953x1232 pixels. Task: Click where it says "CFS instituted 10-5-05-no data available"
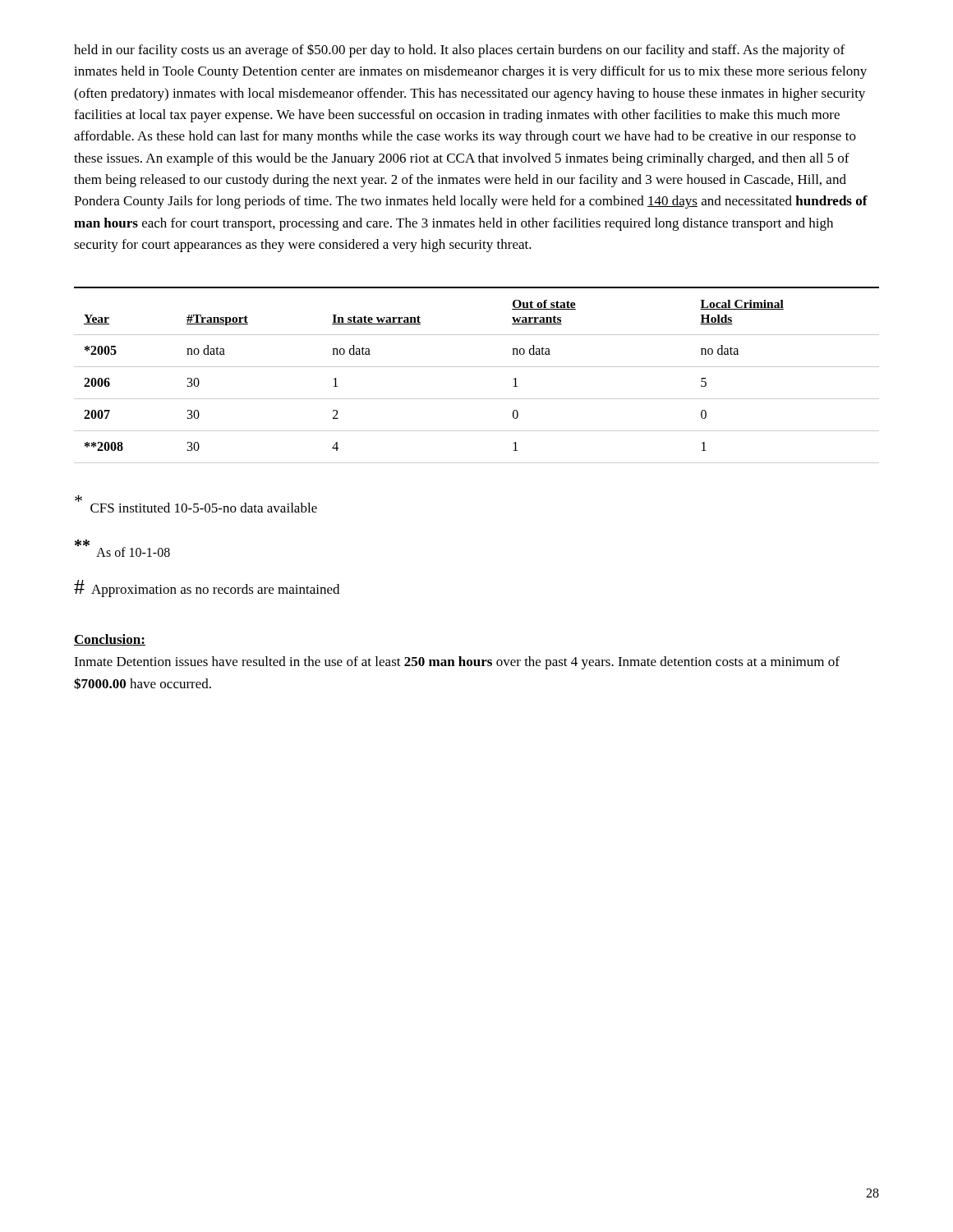pos(196,503)
